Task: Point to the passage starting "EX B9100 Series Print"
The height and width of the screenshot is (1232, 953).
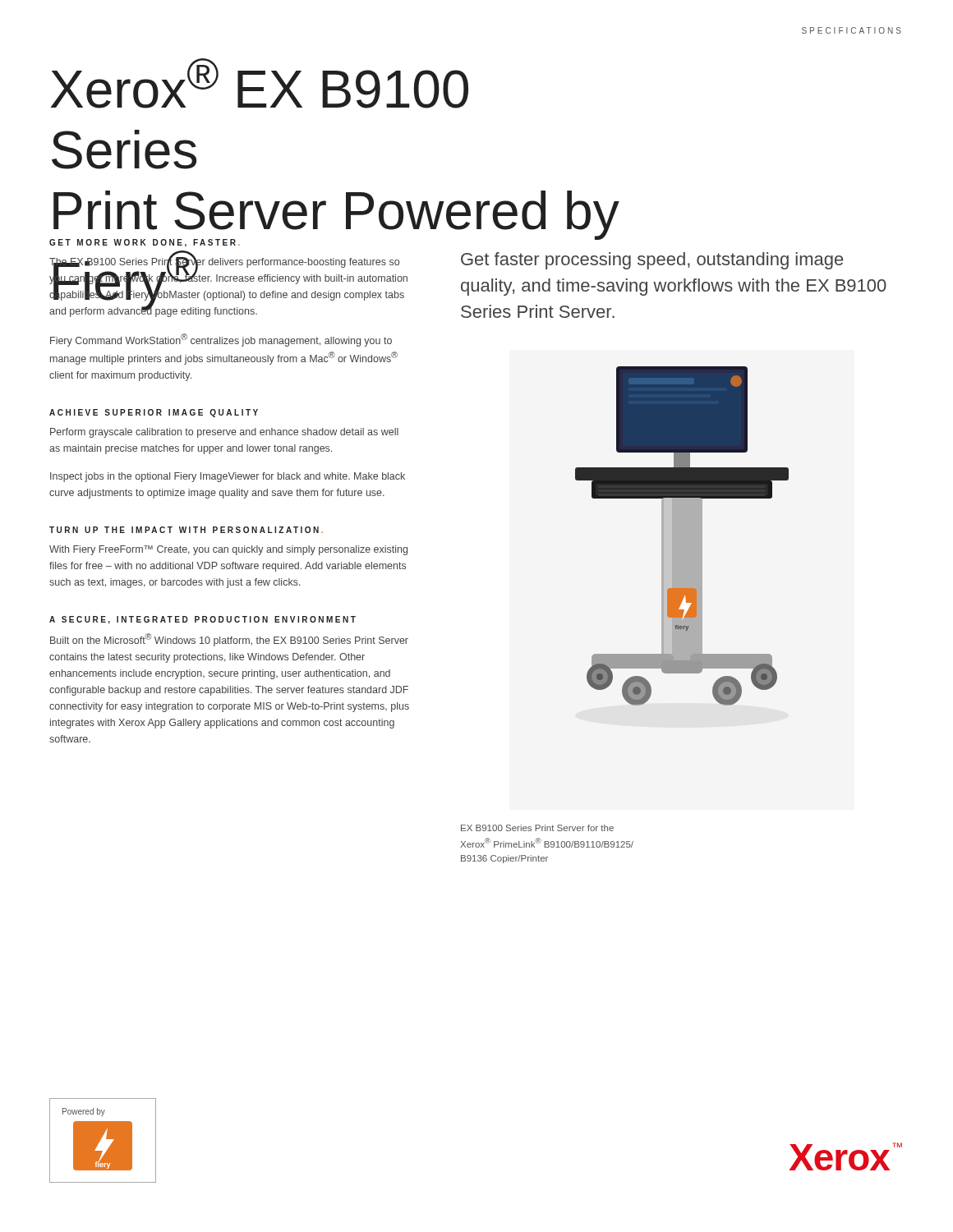Action: tap(547, 843)
